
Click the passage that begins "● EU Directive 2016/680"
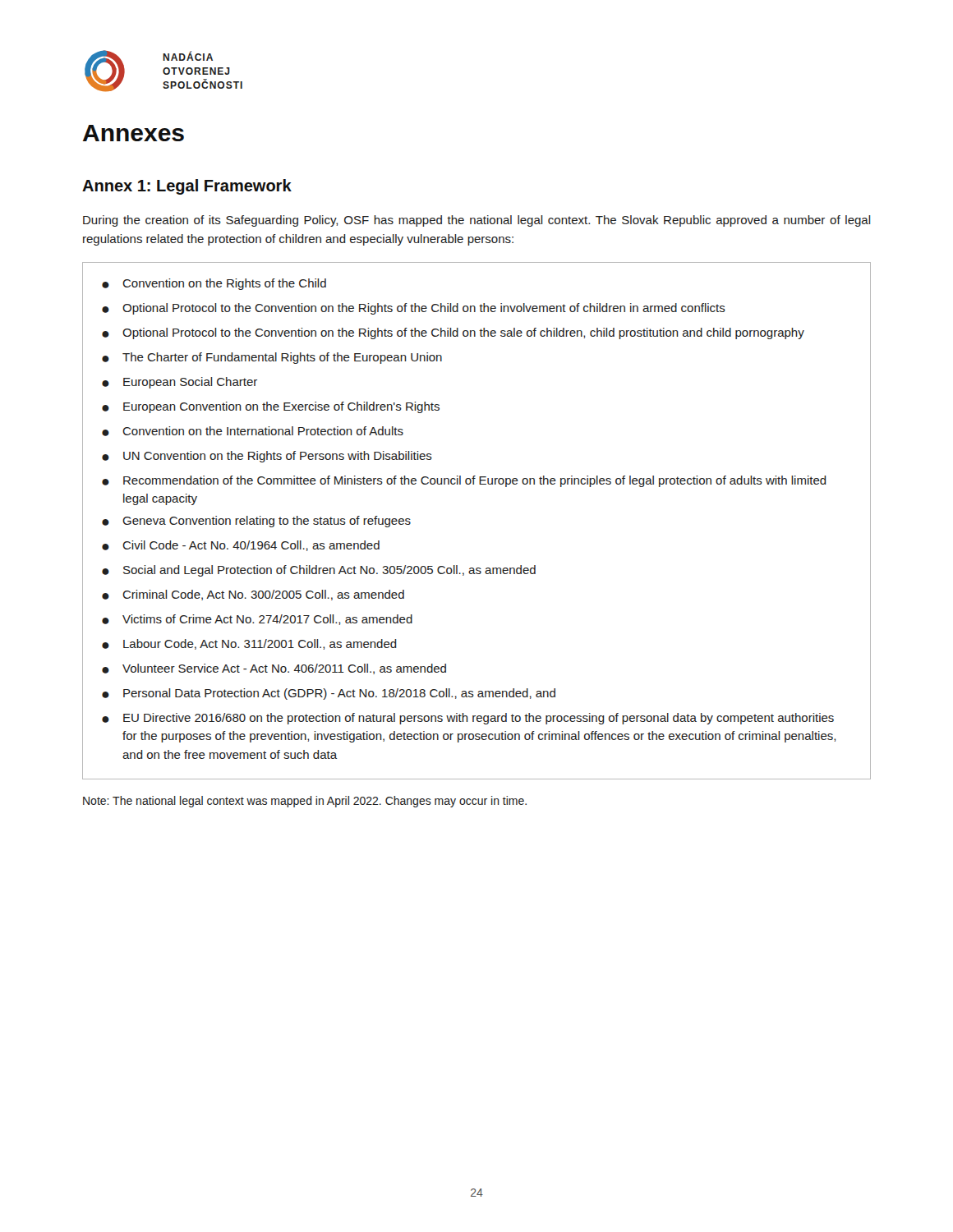[476, 736]
